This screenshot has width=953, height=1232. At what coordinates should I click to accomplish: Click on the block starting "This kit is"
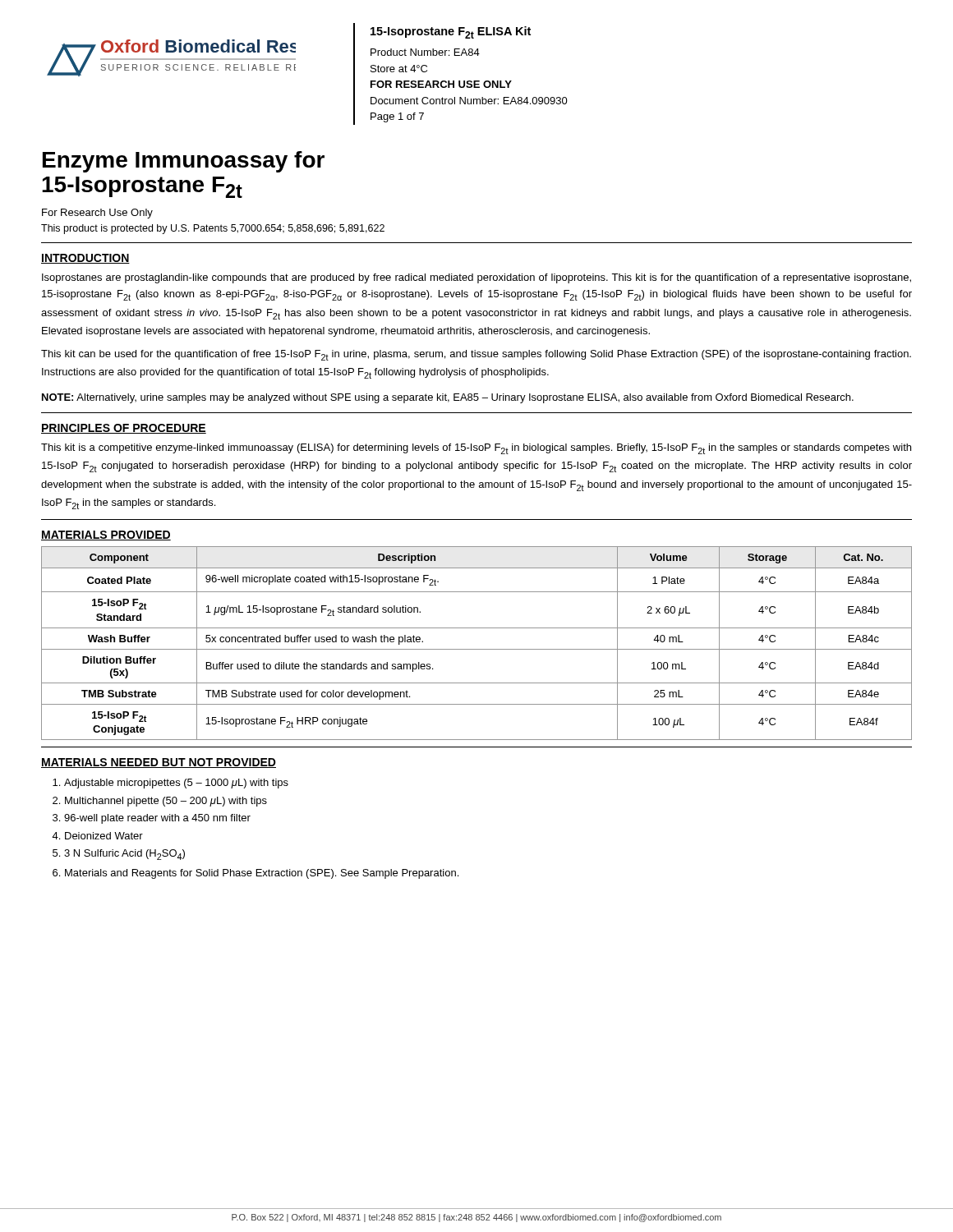tap(476, 476)
